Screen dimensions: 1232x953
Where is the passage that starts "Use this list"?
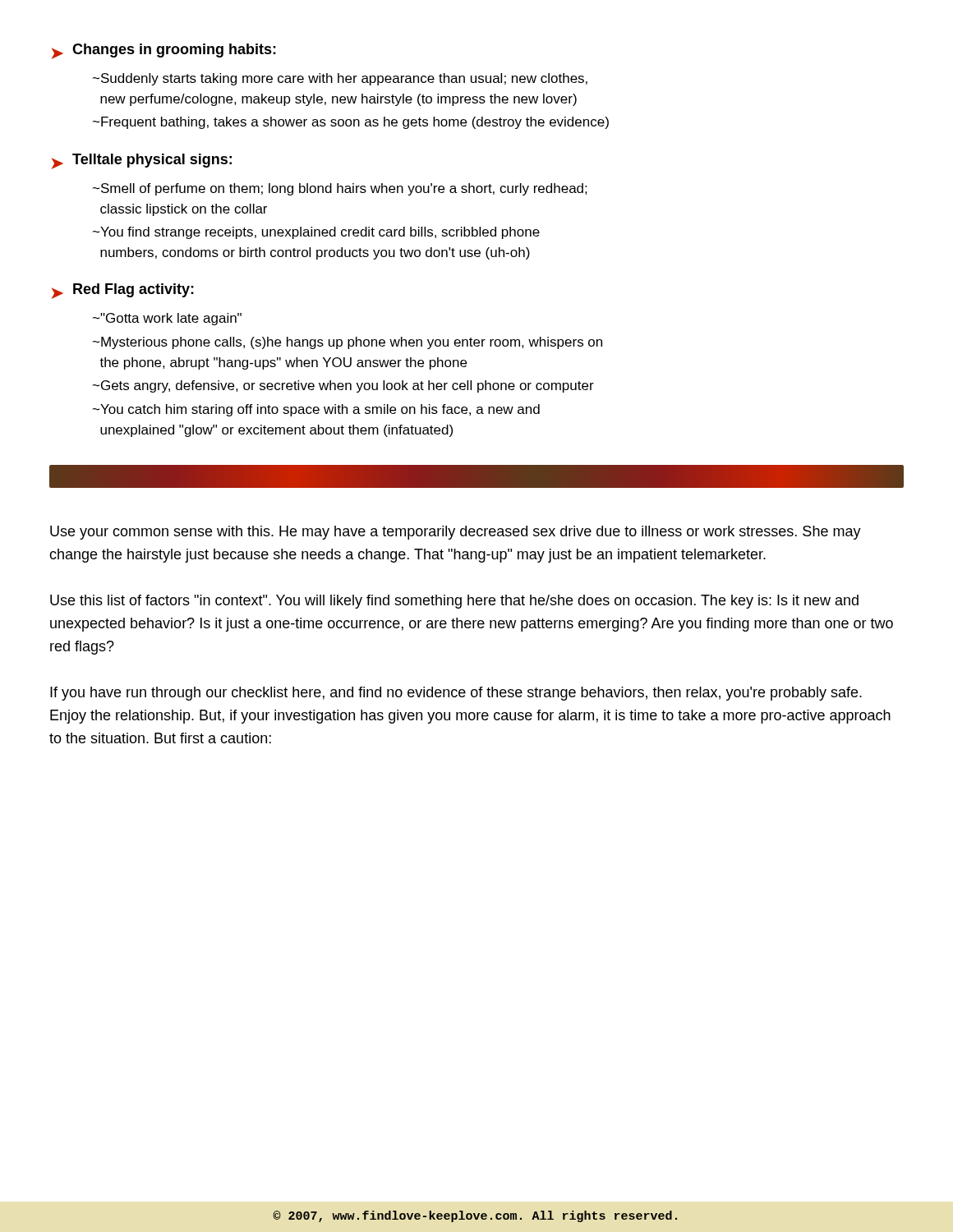(x=471, y=623)
